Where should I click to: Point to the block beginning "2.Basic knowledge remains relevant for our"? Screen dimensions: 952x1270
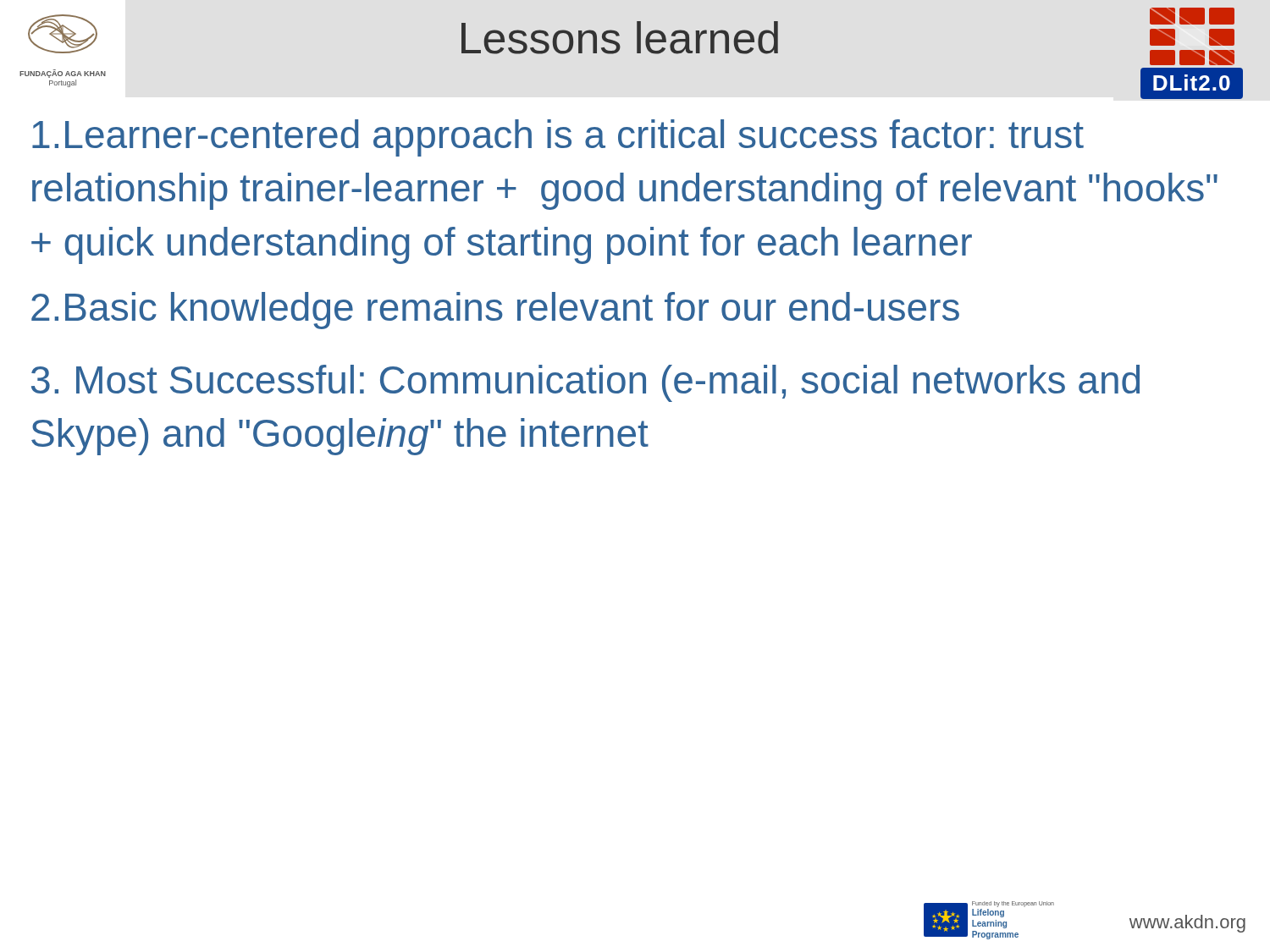coord(495,307)
